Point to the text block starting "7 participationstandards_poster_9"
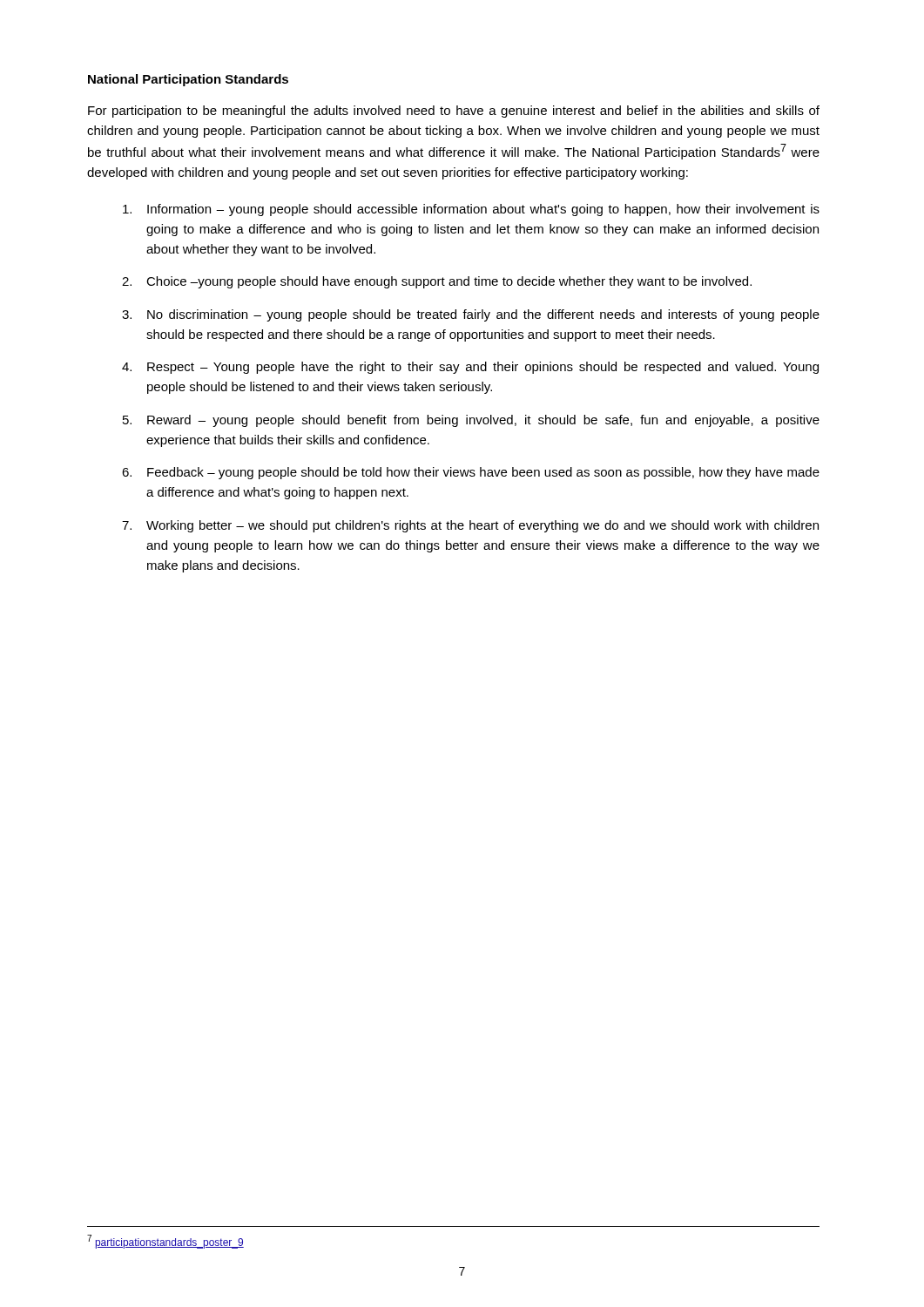Image resolution: width=924 pixels, height=1307 pixels. coord(165,1241)
